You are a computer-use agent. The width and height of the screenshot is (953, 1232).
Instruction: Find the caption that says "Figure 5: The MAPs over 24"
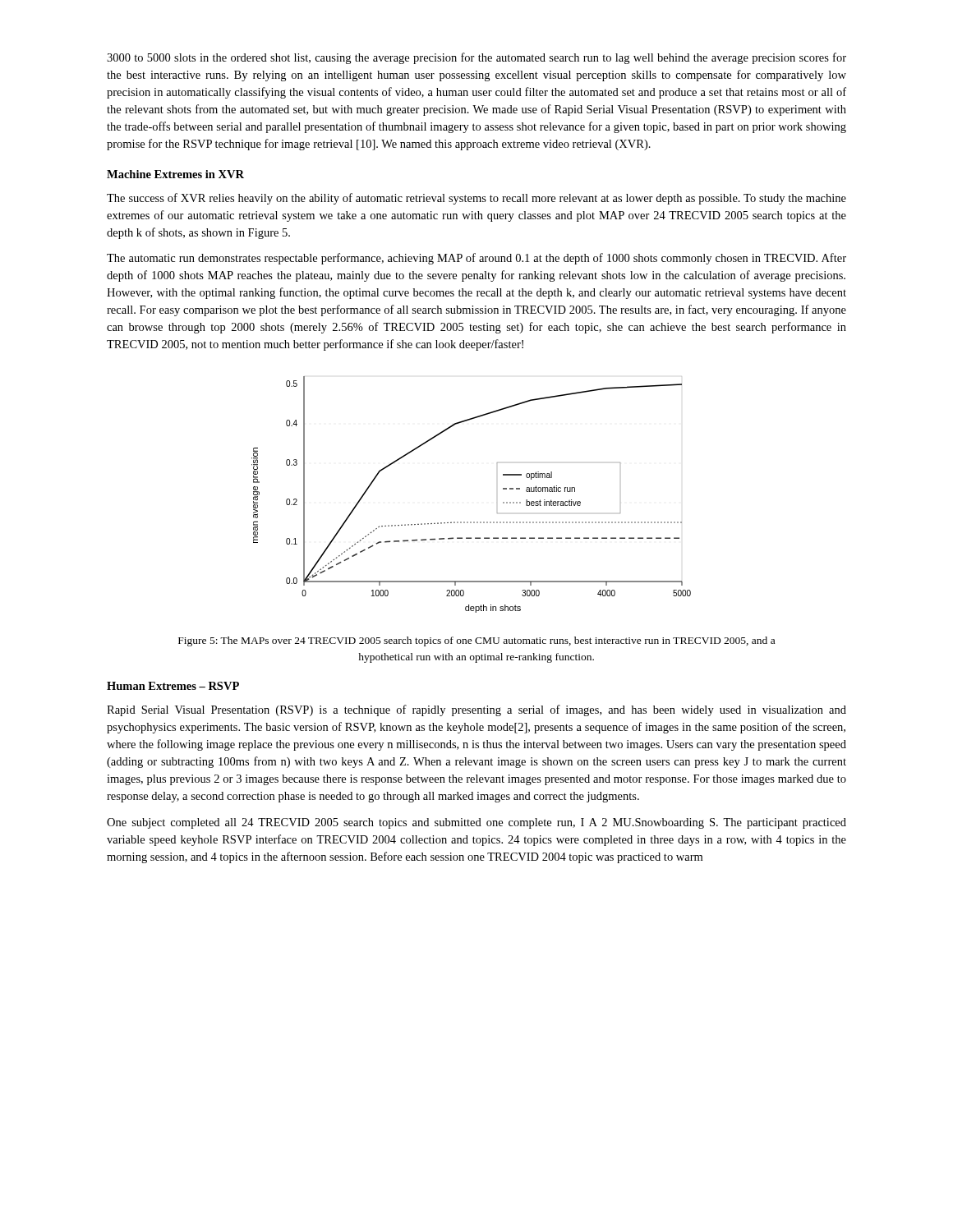point(476,648)
